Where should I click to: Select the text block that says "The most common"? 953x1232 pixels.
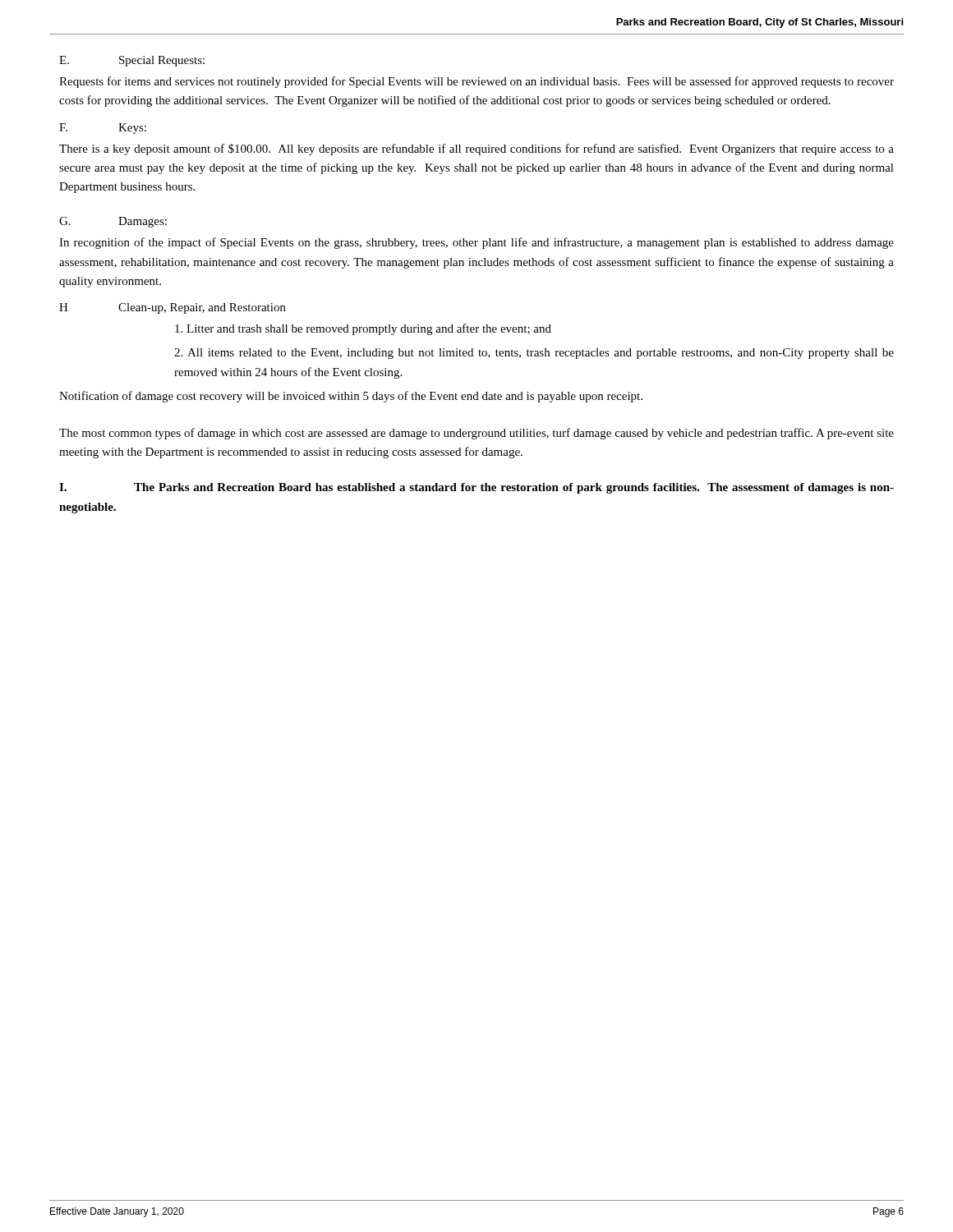click(x=476, y=442)
